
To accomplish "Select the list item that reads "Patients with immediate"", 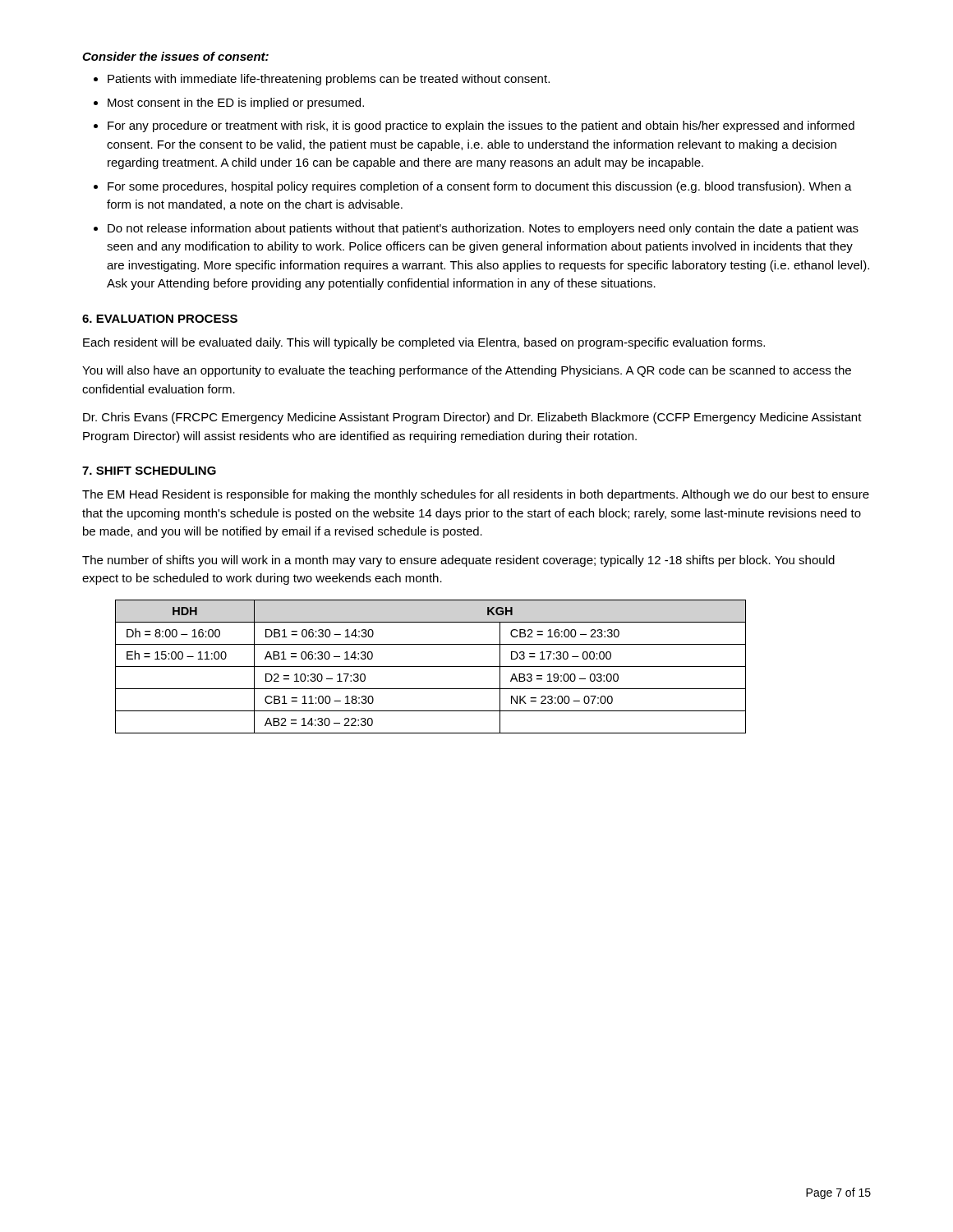I will click(489, 79).
